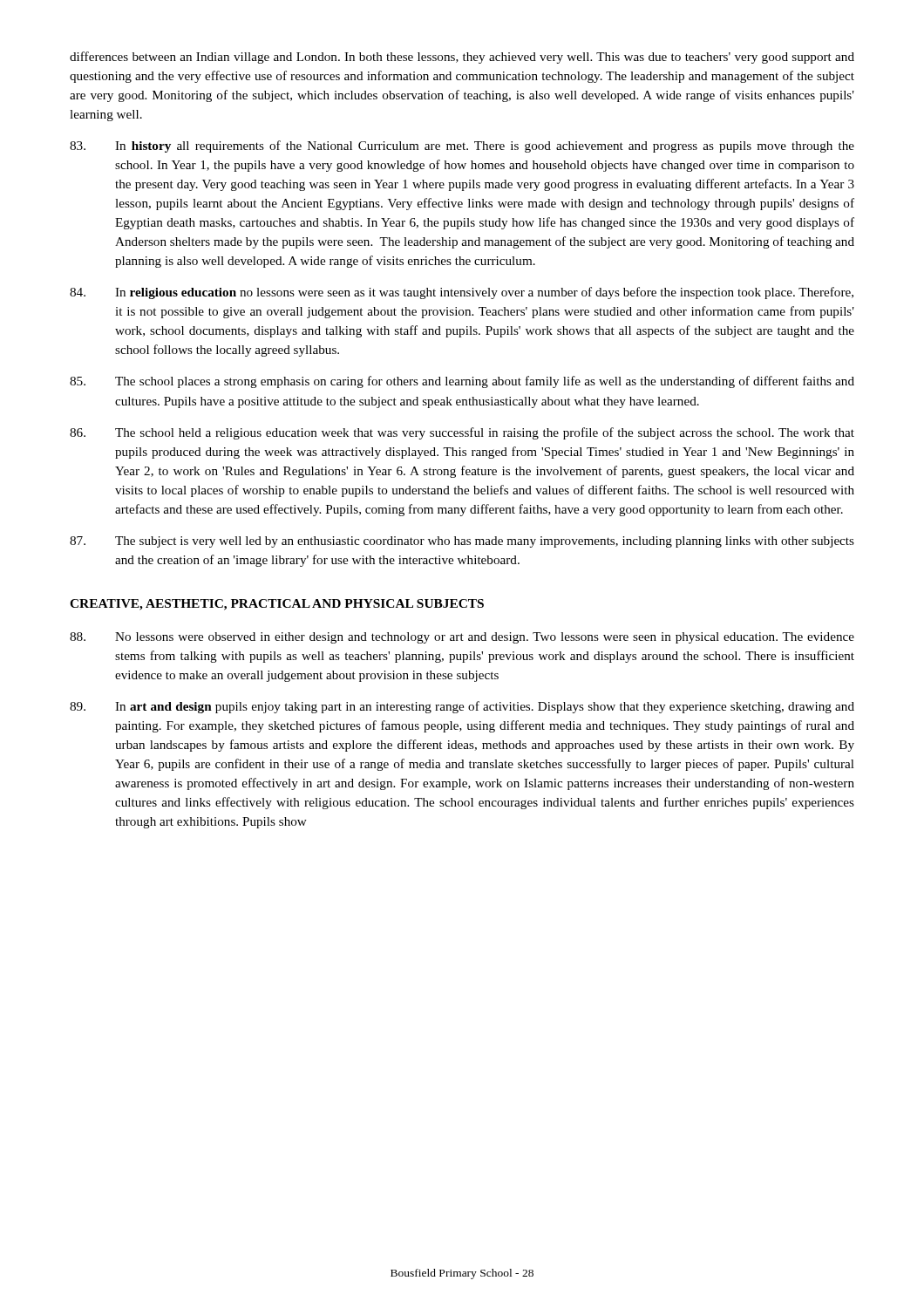The width and height of the screenshot is (924, 1308).
Task: Select the text block that reads "No lessons were observed"
Action: pos(462,656)
